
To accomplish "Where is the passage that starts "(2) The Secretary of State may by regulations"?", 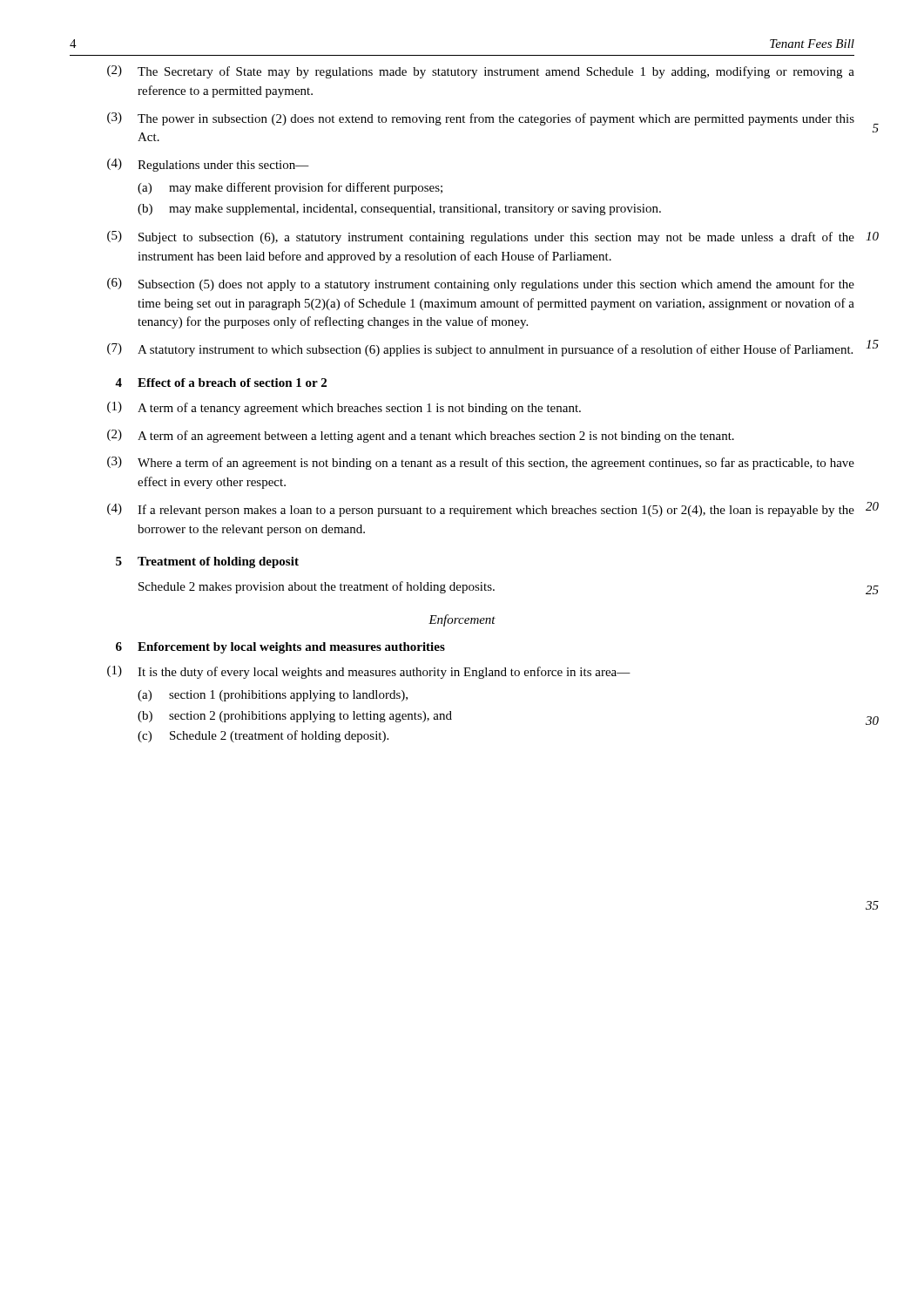I will point(462,82).
